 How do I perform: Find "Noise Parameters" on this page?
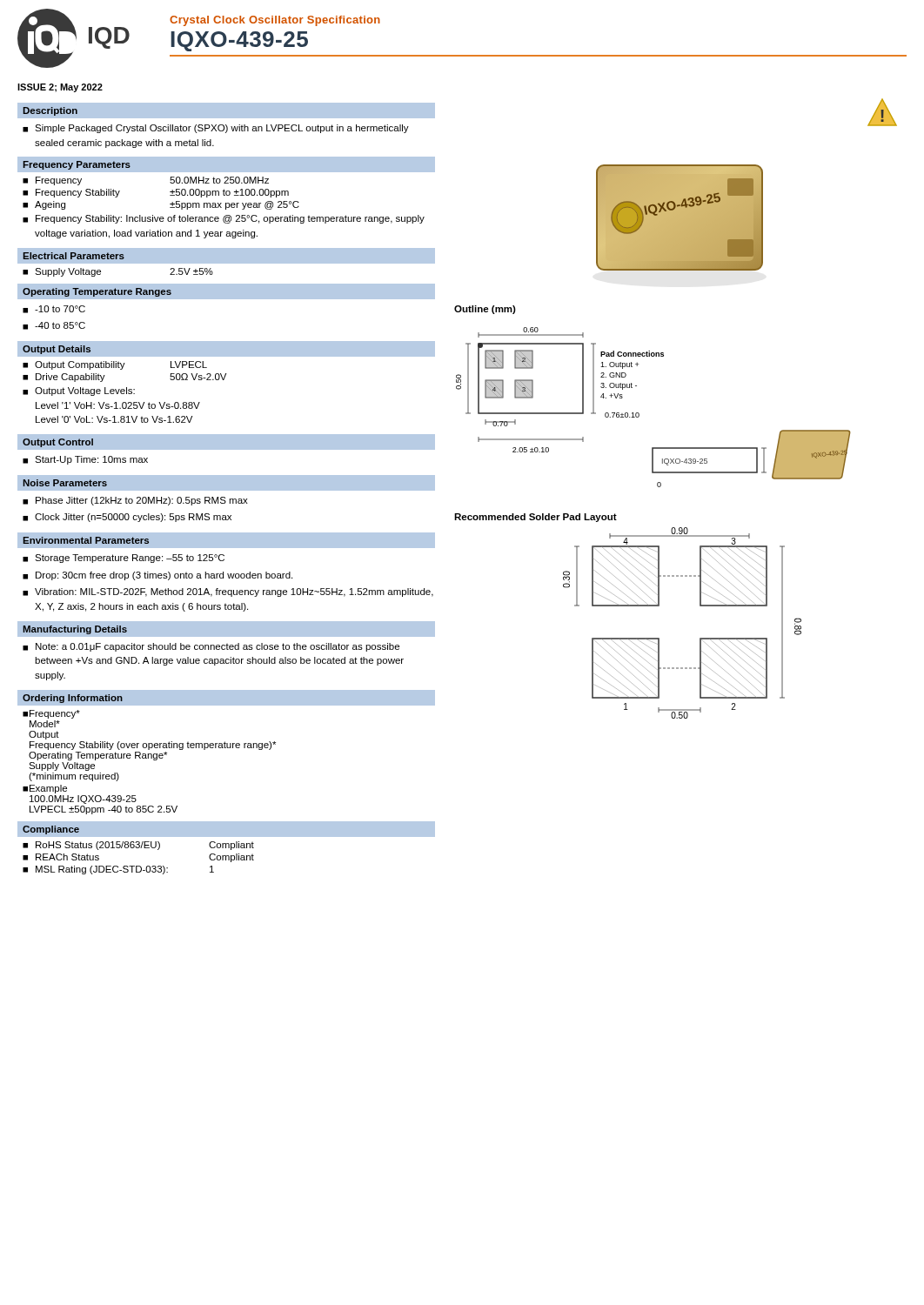point(65,483)
